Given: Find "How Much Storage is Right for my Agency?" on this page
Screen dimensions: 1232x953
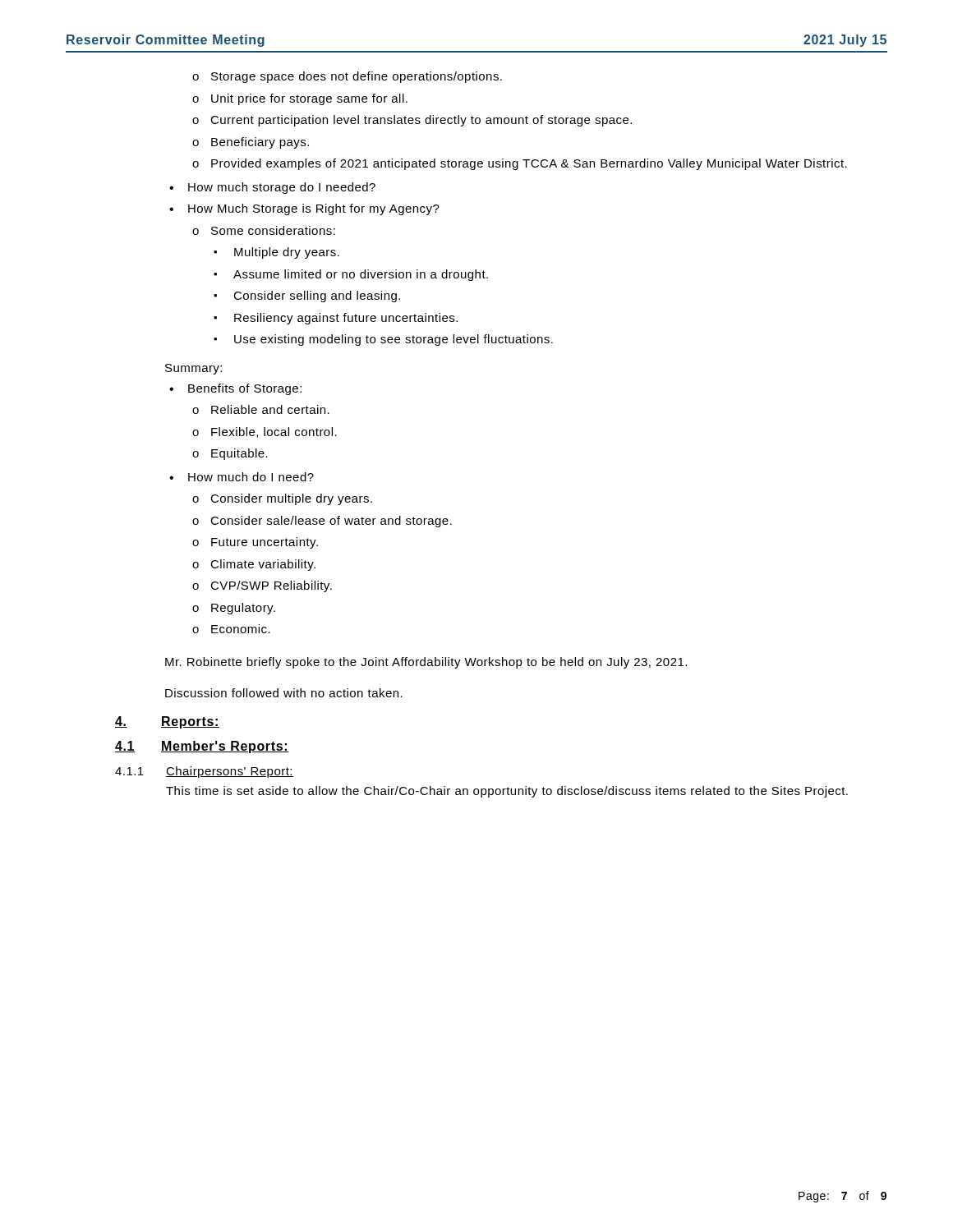Looking at the screenshot, I should click(304, 209).
